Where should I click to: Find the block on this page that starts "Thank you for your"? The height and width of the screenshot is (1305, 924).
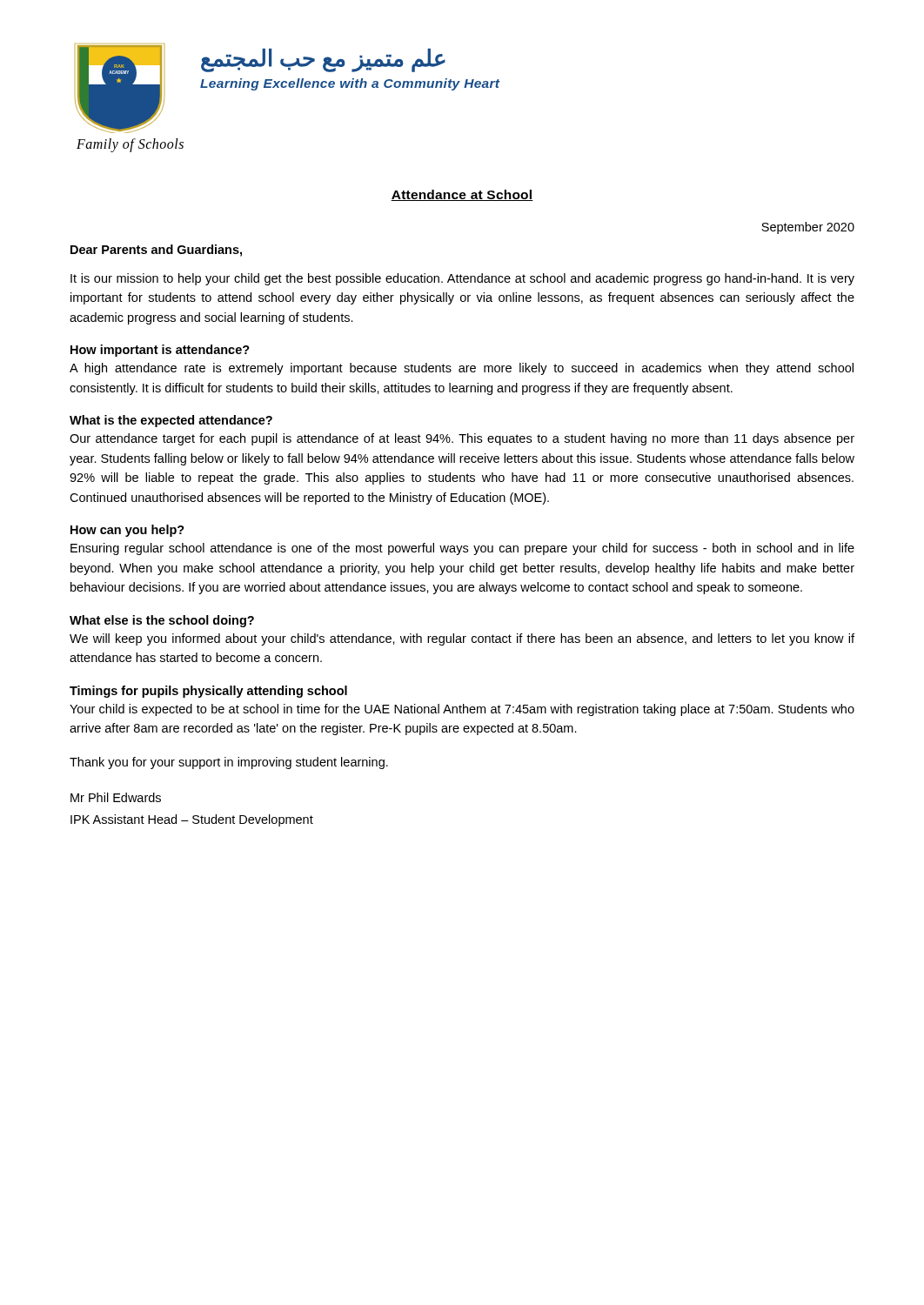(229, 762)
